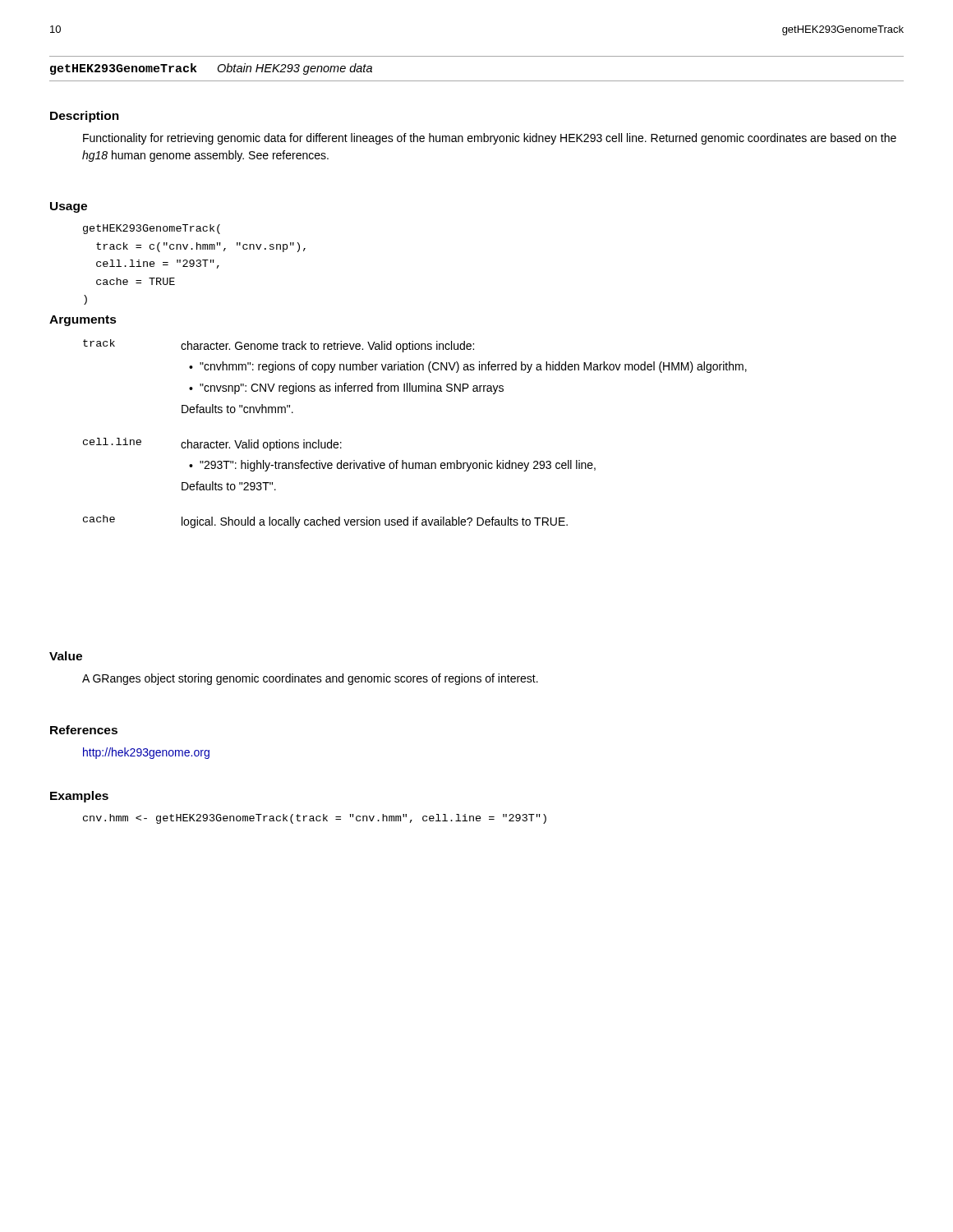The width and height of the screenshot is (953, 1232).
Task: Click on the text block containing "Functionality for retrieving genomic"
Action: click(x=489, y=147)
